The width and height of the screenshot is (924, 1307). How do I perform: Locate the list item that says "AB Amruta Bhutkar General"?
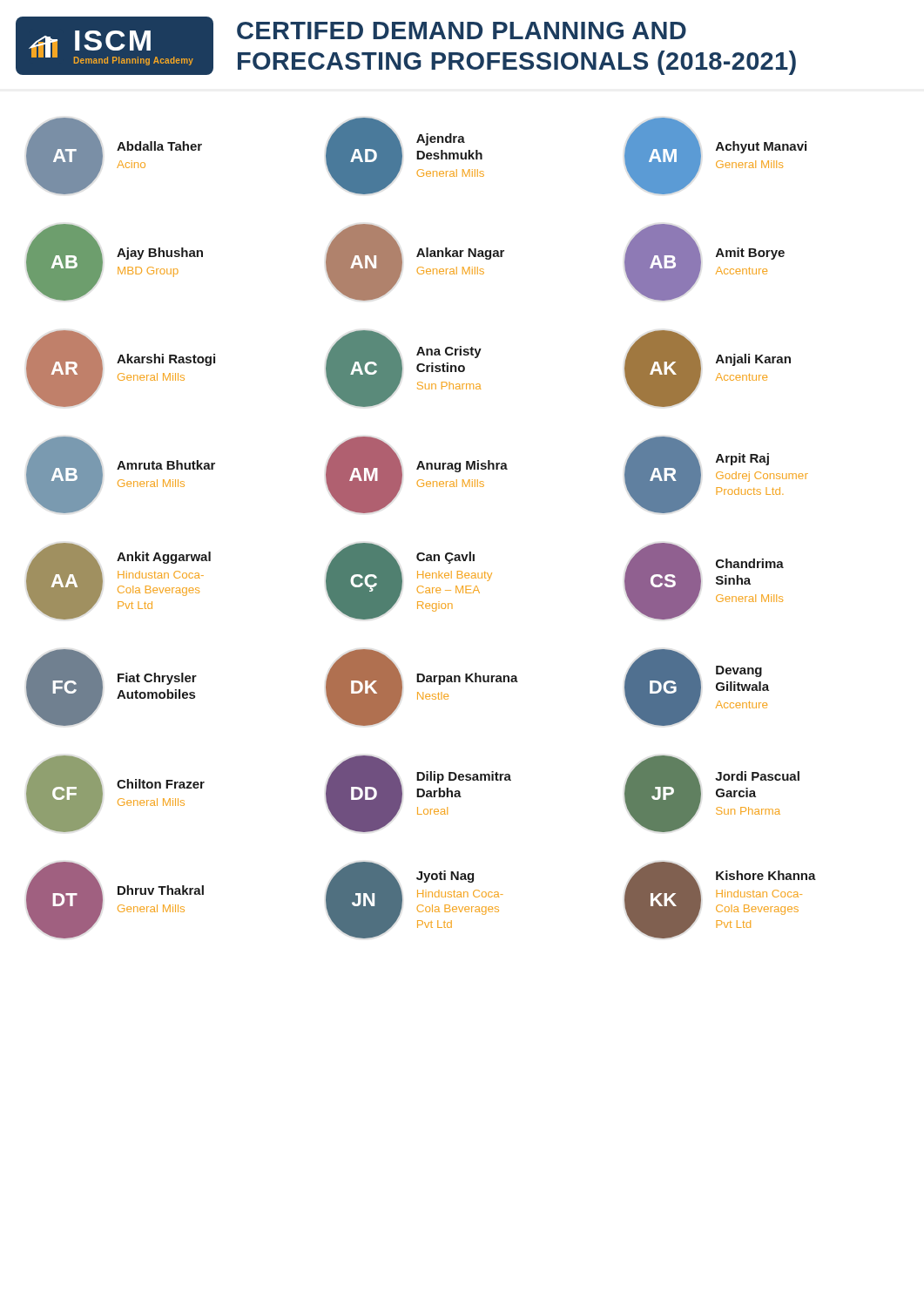tap(120, 475)
